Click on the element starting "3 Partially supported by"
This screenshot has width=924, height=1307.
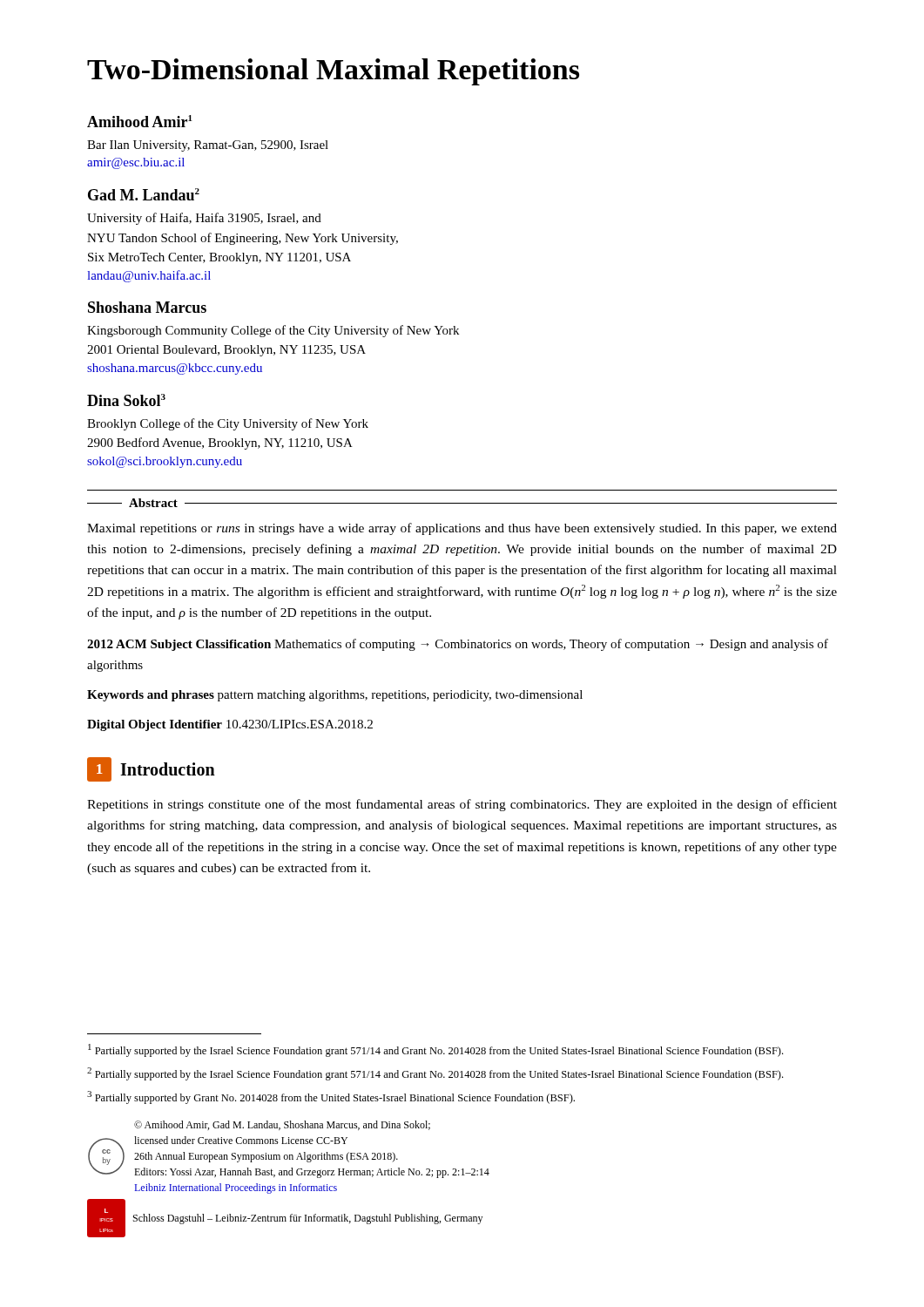pyautogui.click(x=331, y=1096)
